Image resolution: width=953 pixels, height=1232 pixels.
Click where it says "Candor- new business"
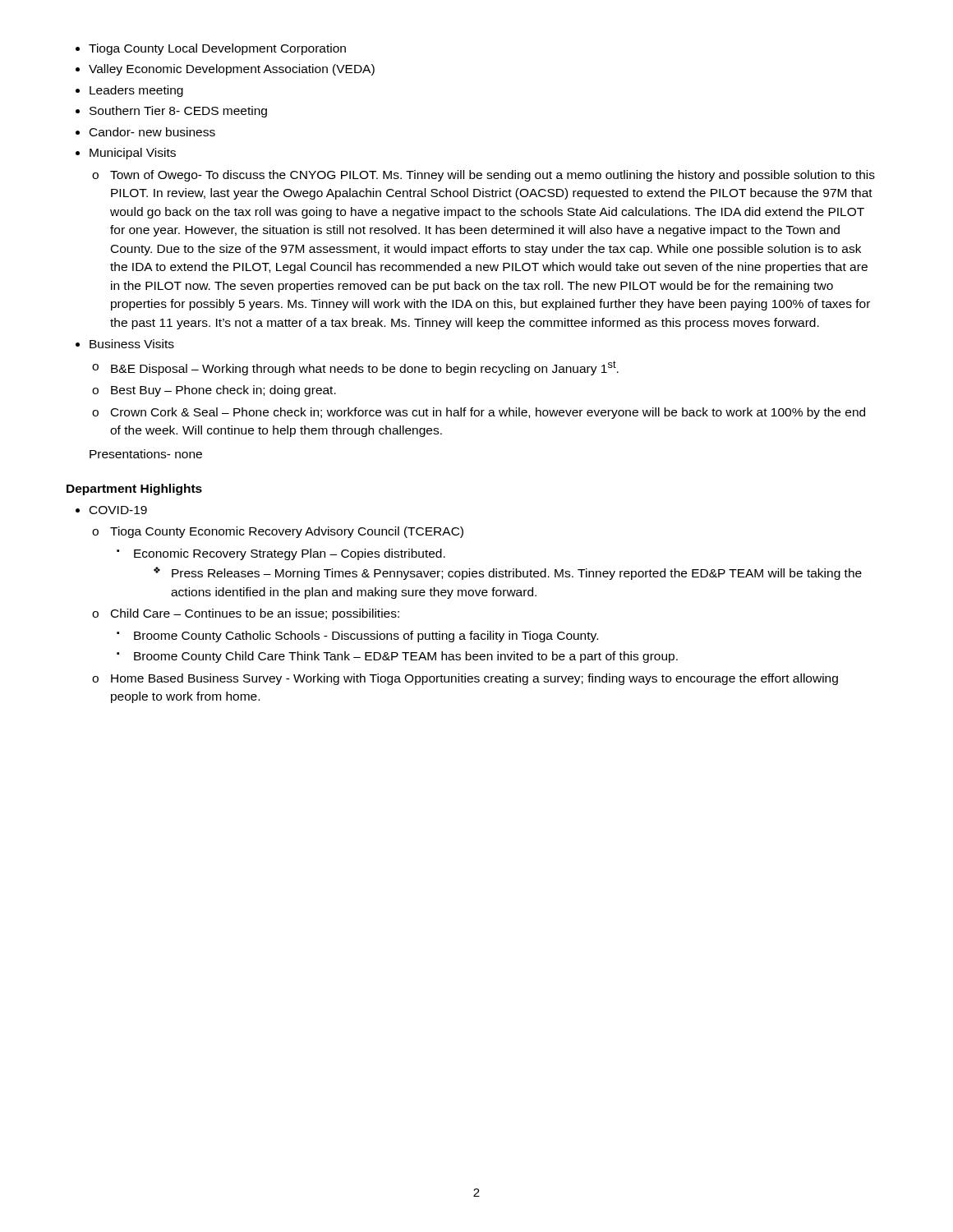coord(152,132)
